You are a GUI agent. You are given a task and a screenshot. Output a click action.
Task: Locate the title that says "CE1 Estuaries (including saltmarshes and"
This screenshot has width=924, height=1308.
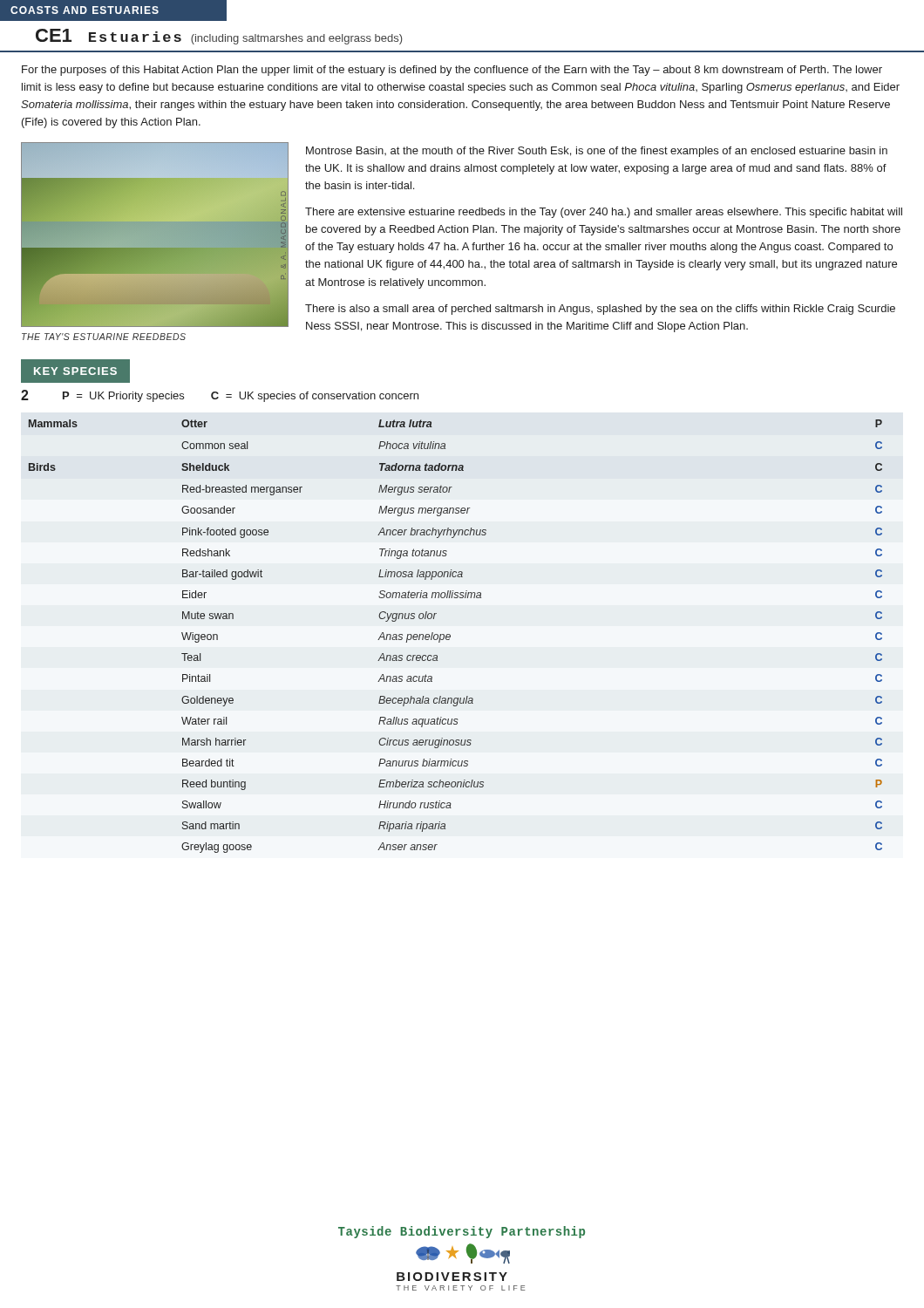[x=219, y=36]
